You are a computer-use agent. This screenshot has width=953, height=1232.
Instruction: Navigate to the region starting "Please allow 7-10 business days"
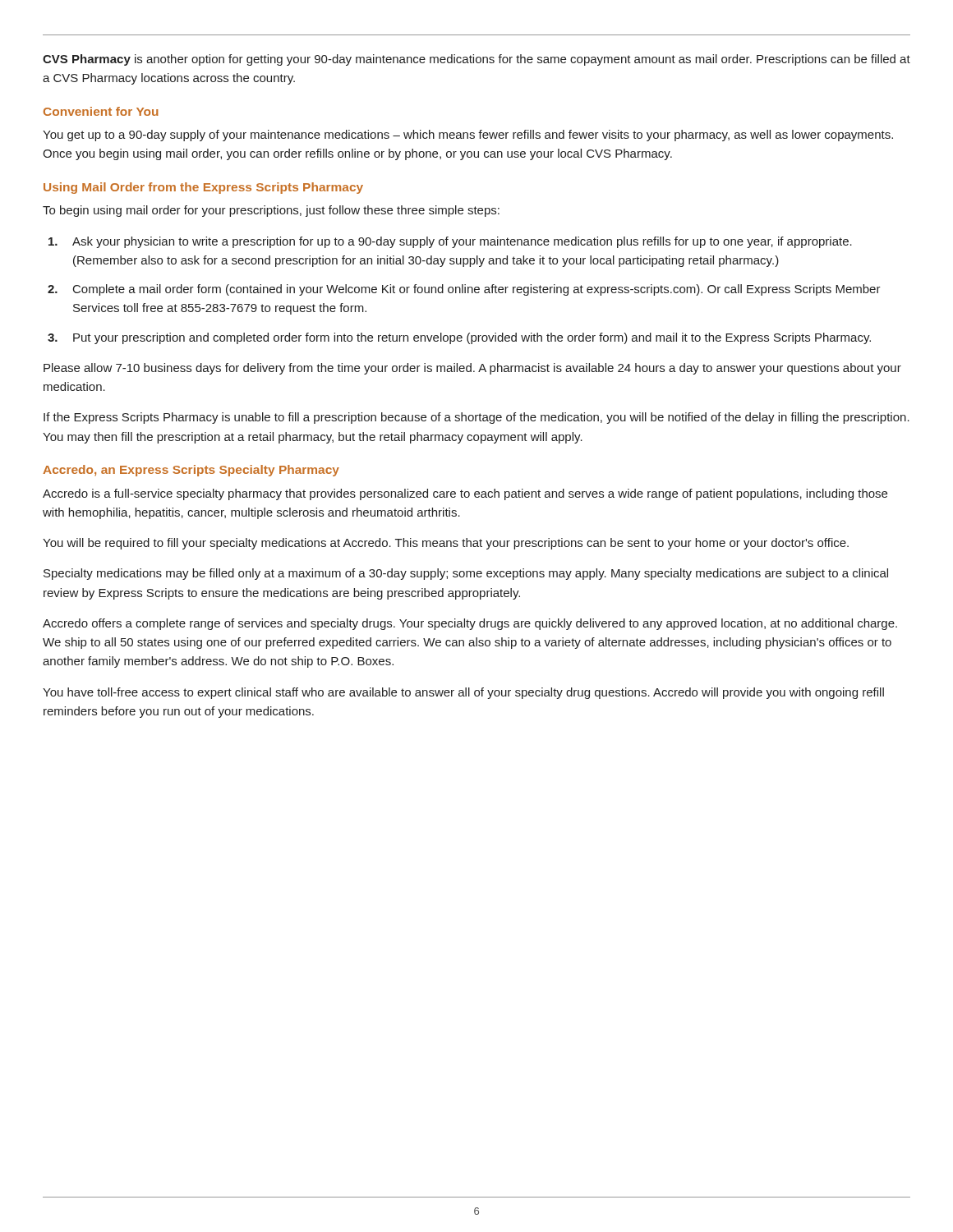476,377
